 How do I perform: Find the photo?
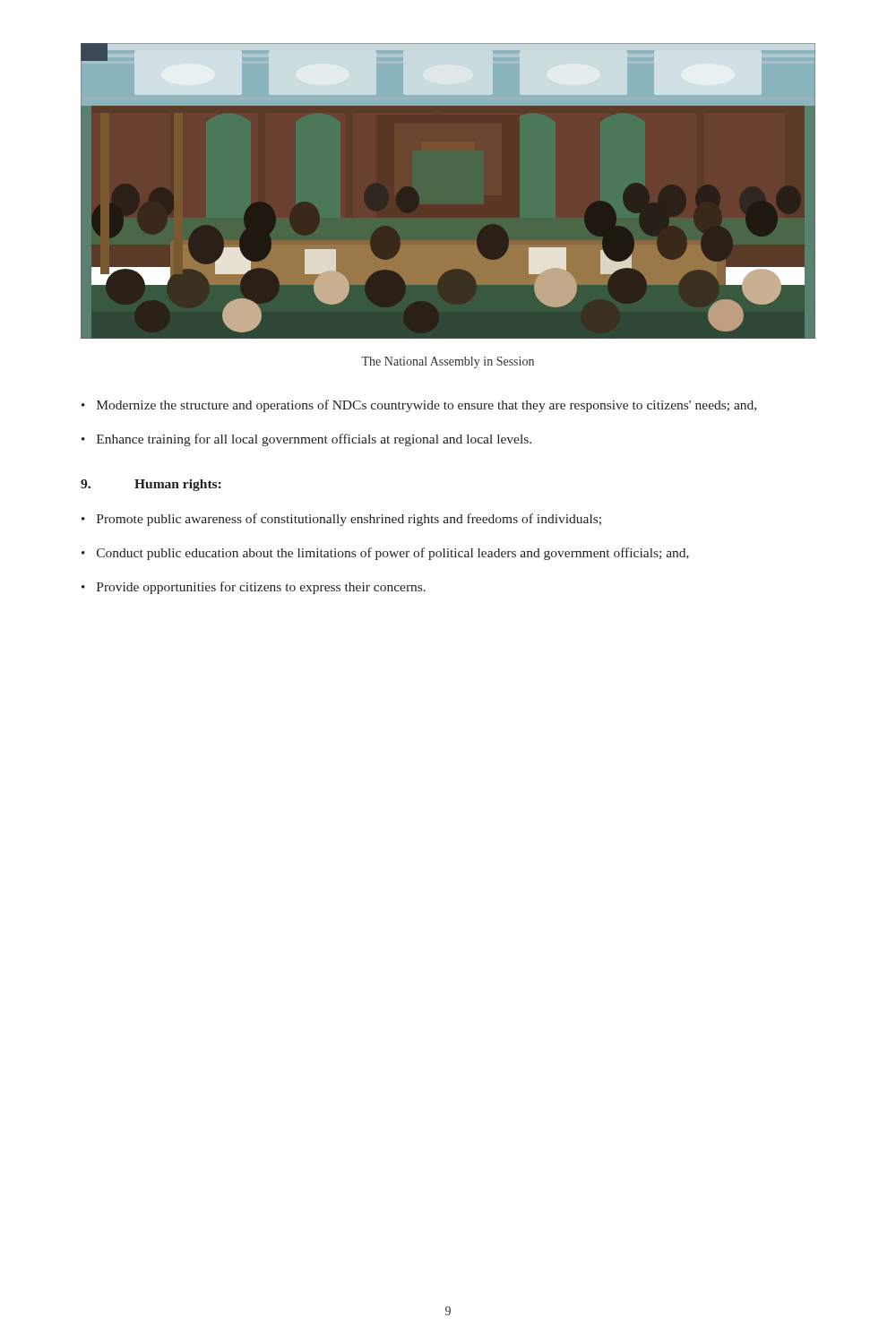click(448, 193)
